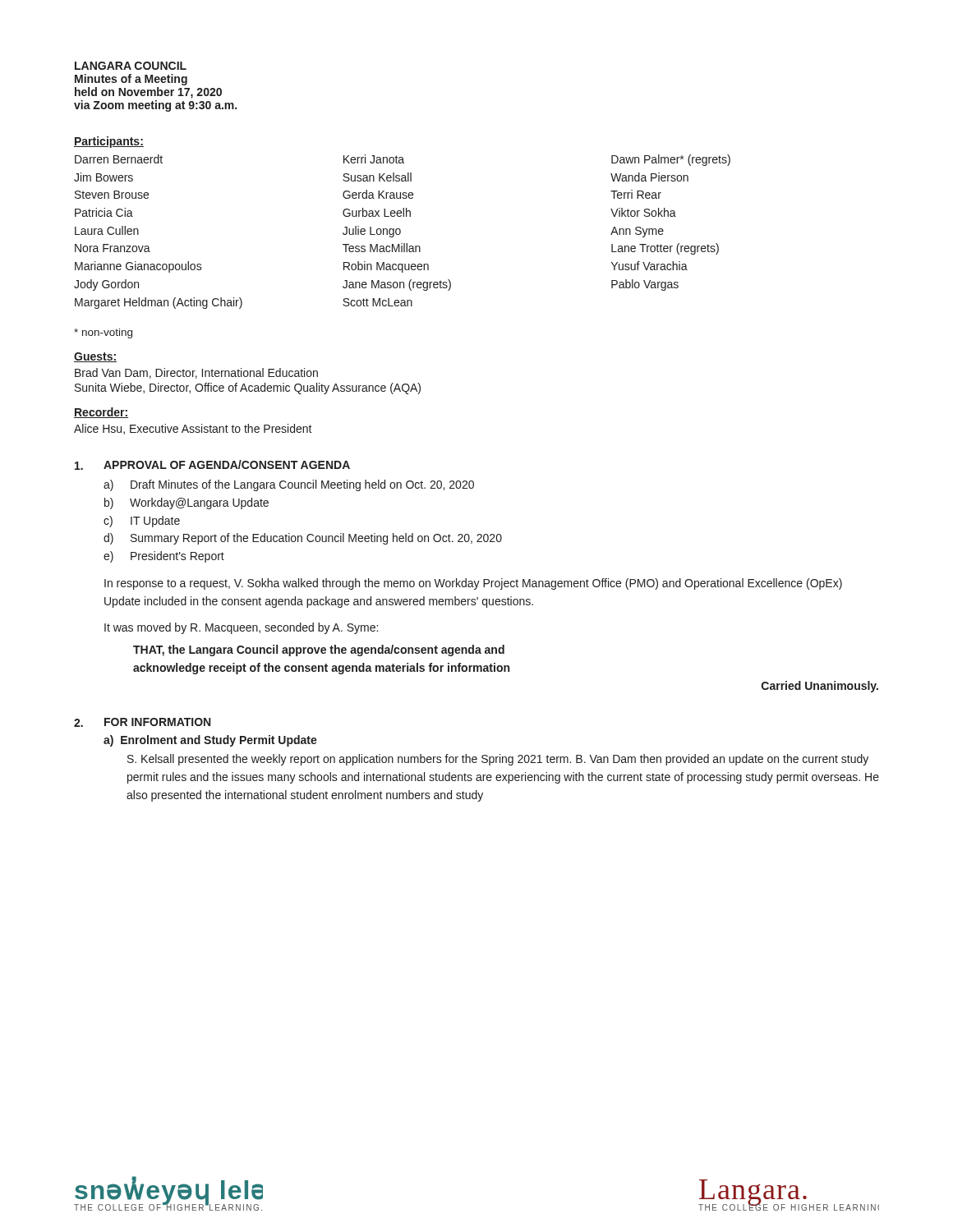953x1232 pixels.
Task: Locate the section header containing "Participants: Darren Bernaerdt Jim Bowers Steven Brouse Patricia"
Action: click(109, 142)
